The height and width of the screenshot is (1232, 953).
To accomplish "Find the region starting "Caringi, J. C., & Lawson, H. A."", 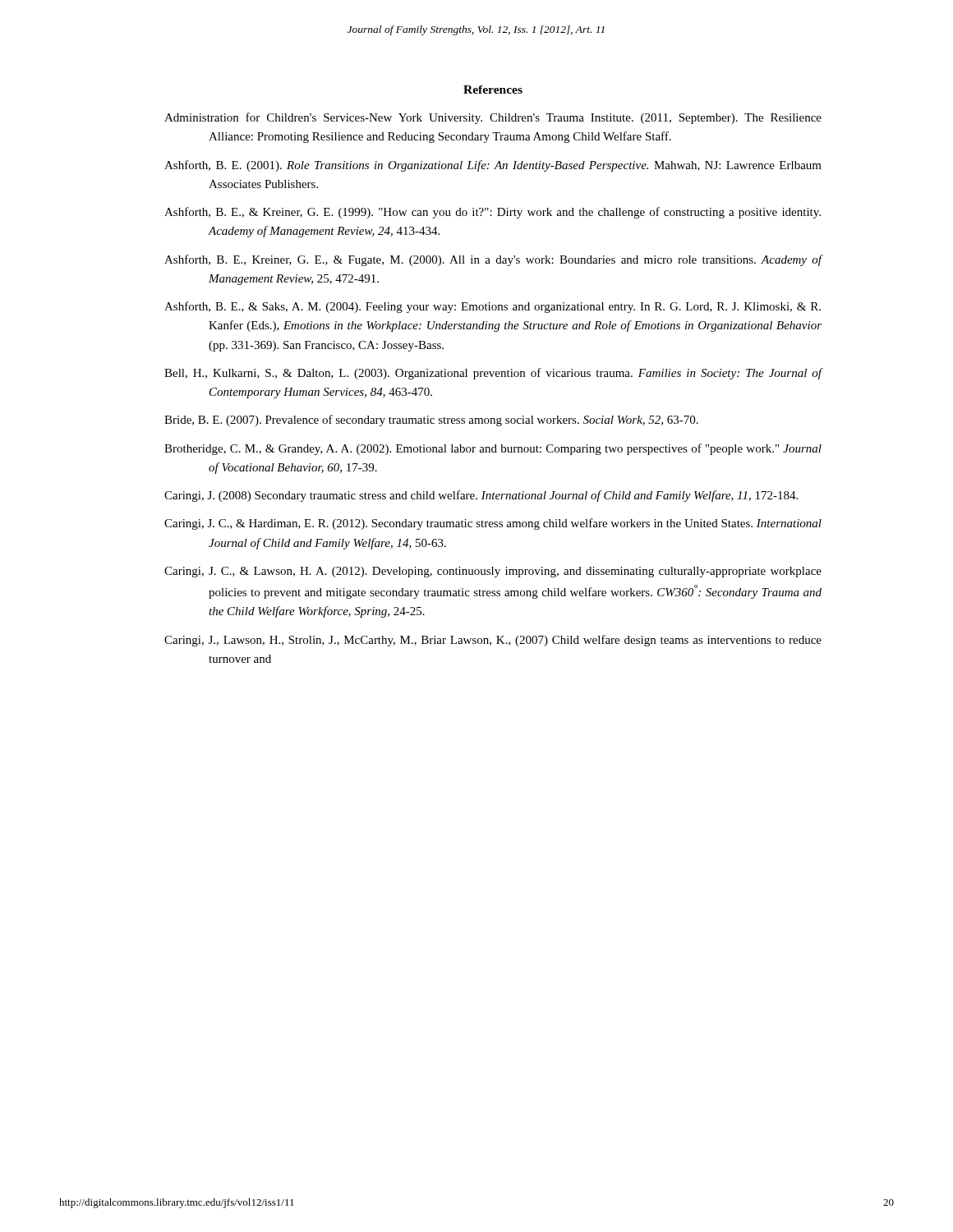I will 493,591.
